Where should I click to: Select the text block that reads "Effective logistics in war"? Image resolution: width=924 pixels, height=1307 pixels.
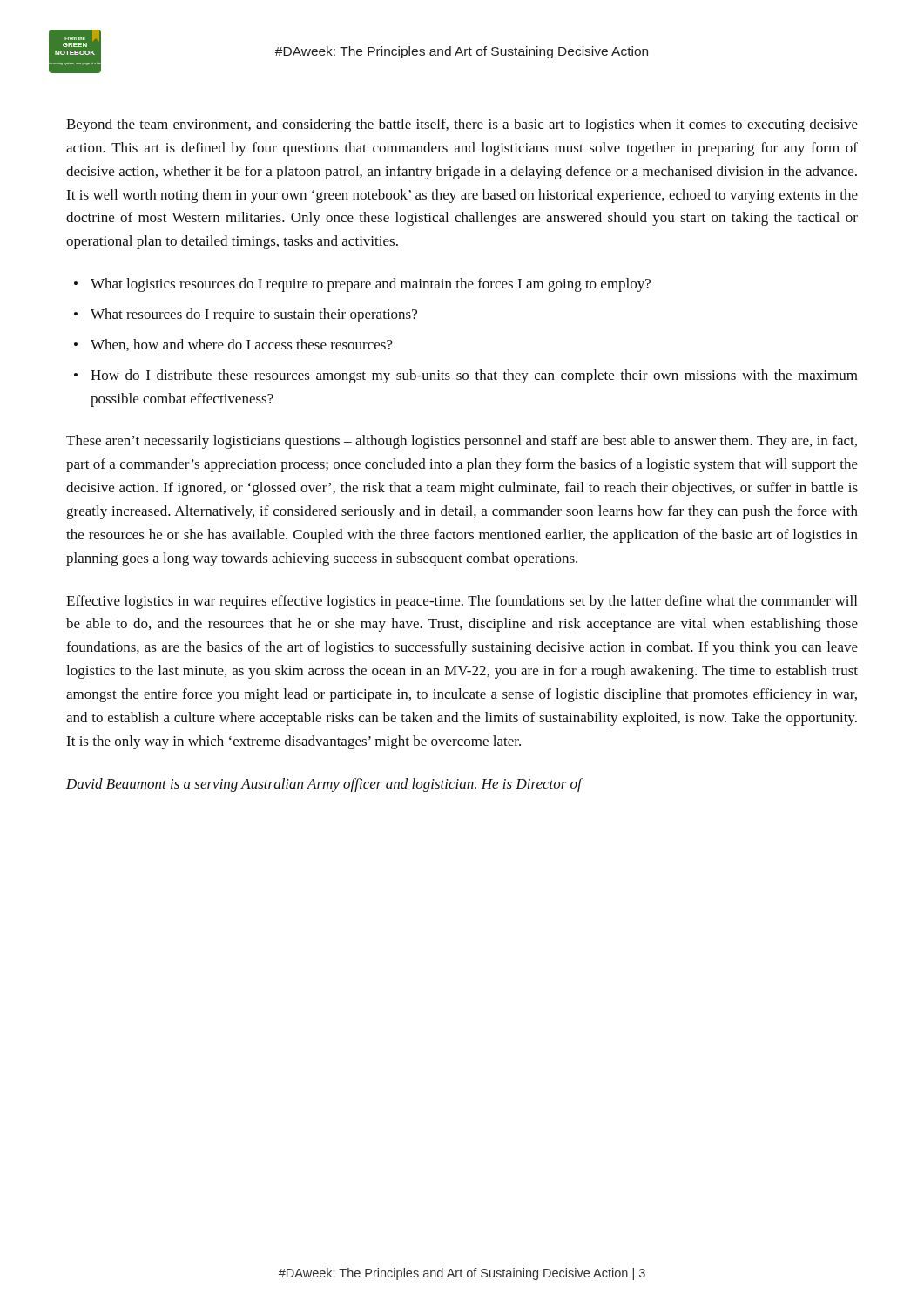[x=462, y=671]
